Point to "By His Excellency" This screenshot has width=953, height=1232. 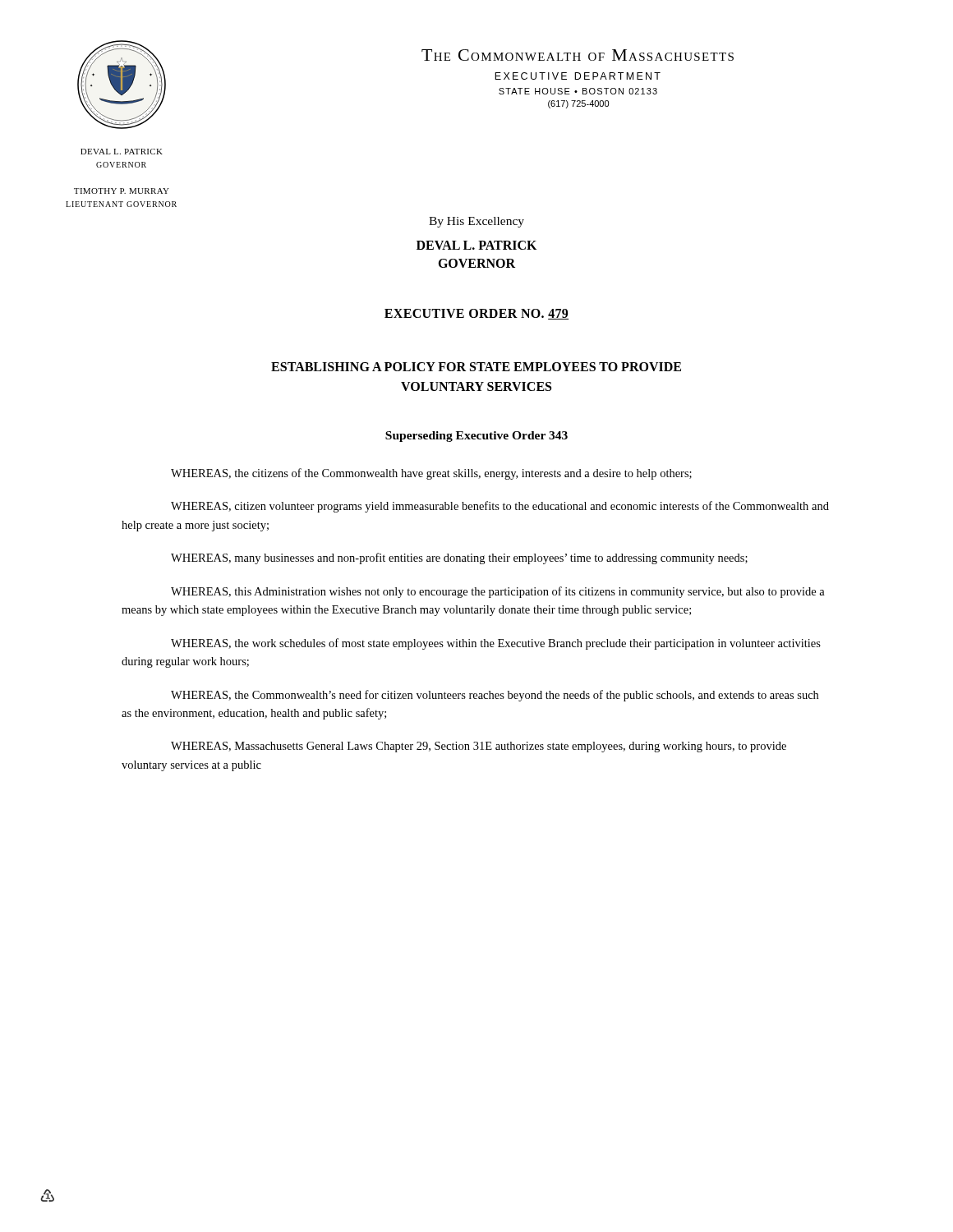click(476, 221)
